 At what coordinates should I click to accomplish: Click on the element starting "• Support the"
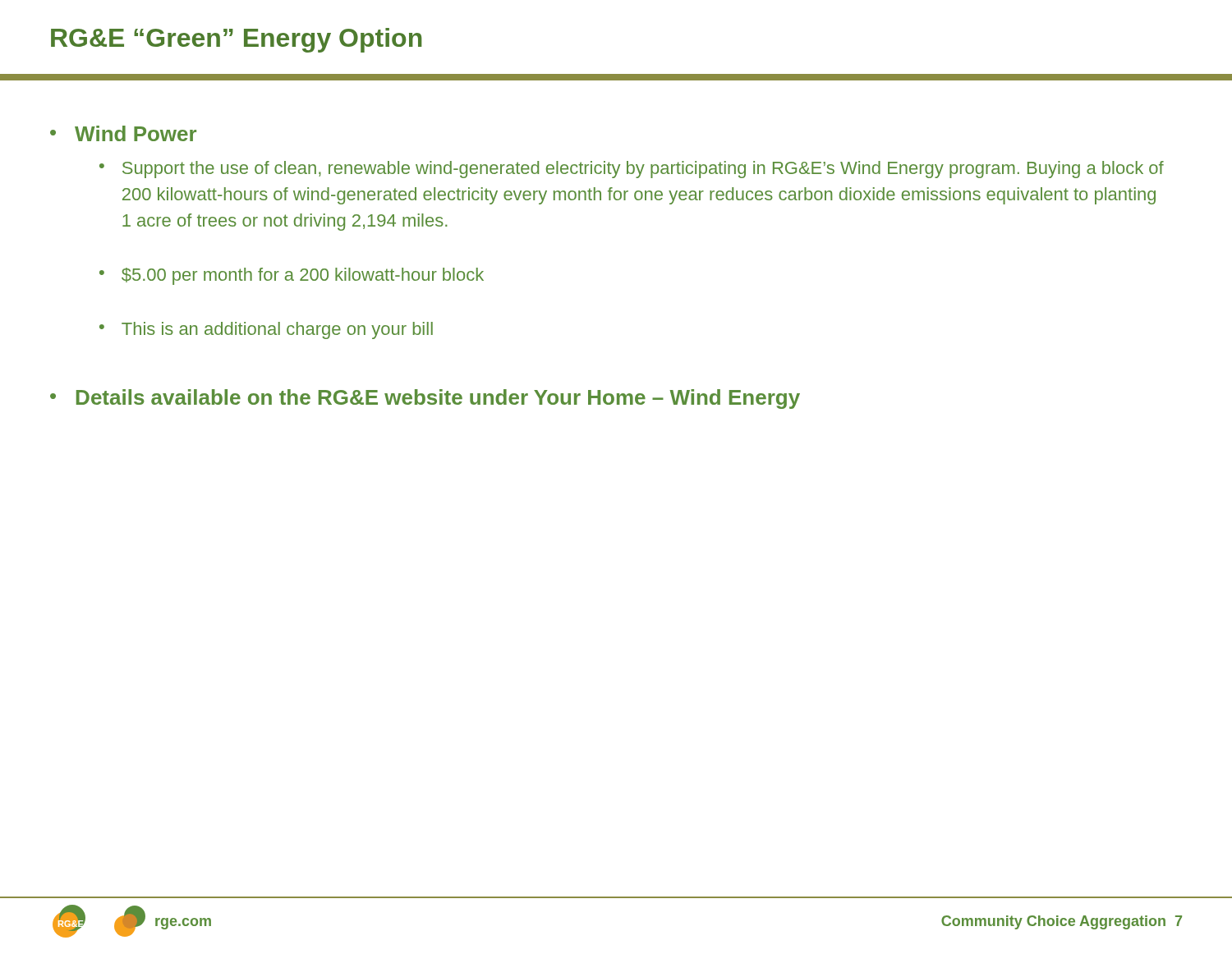(632, 195)
